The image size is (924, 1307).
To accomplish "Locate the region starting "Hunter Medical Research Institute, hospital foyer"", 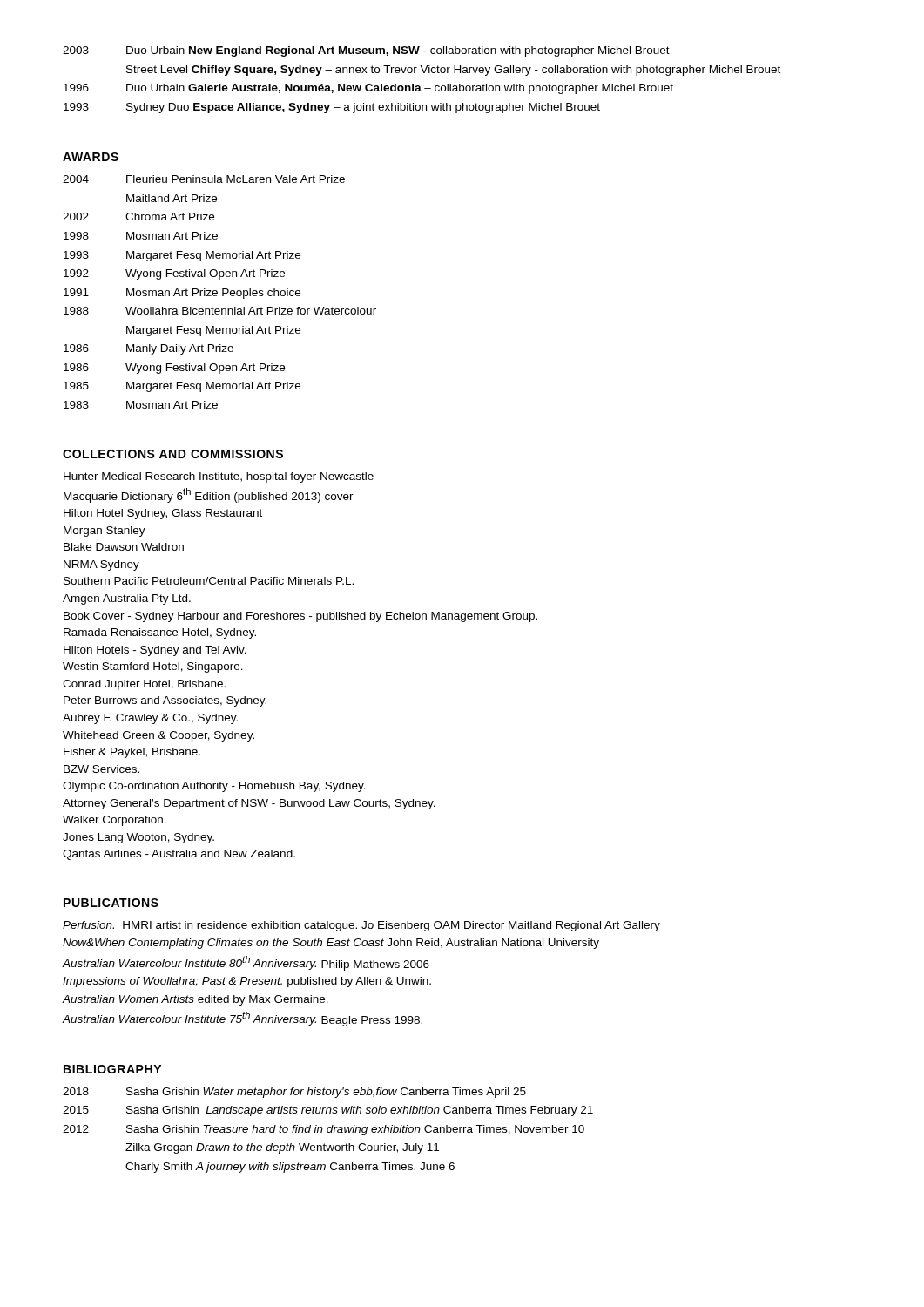I will [x=219, y=477].
